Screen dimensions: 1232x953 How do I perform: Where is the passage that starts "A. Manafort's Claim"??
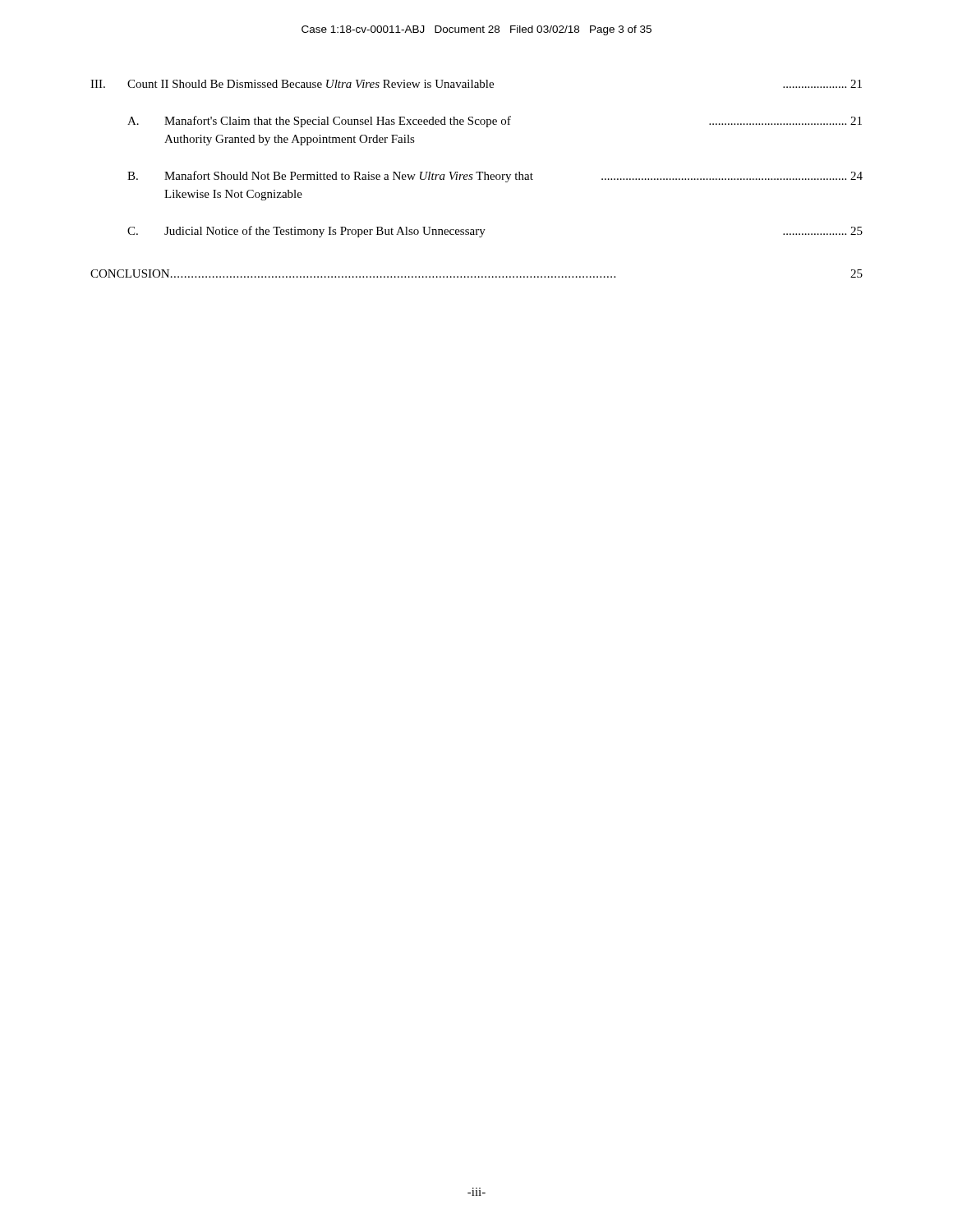495,130
